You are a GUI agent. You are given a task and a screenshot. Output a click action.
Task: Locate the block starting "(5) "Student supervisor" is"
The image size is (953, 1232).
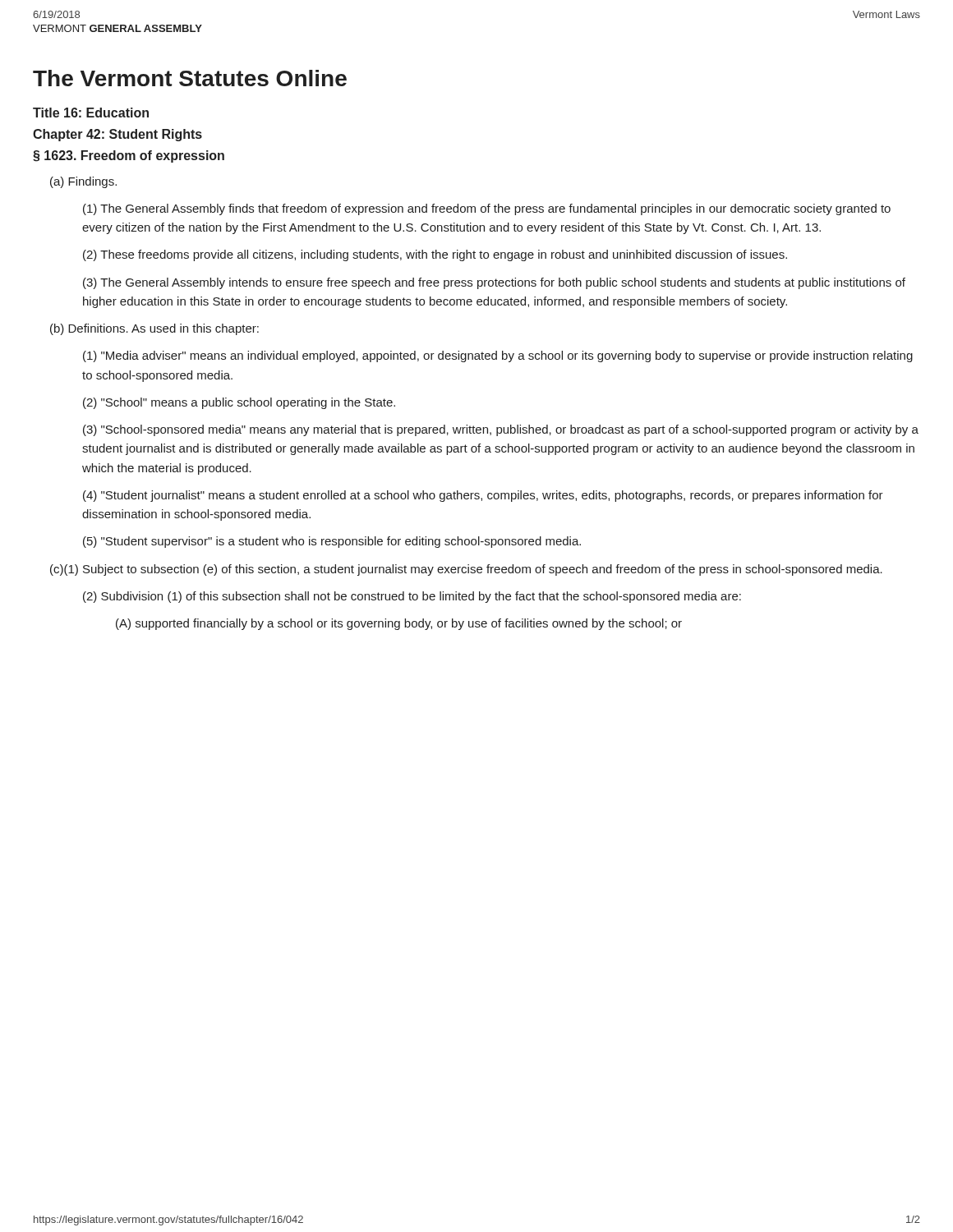tap(332, 541)
